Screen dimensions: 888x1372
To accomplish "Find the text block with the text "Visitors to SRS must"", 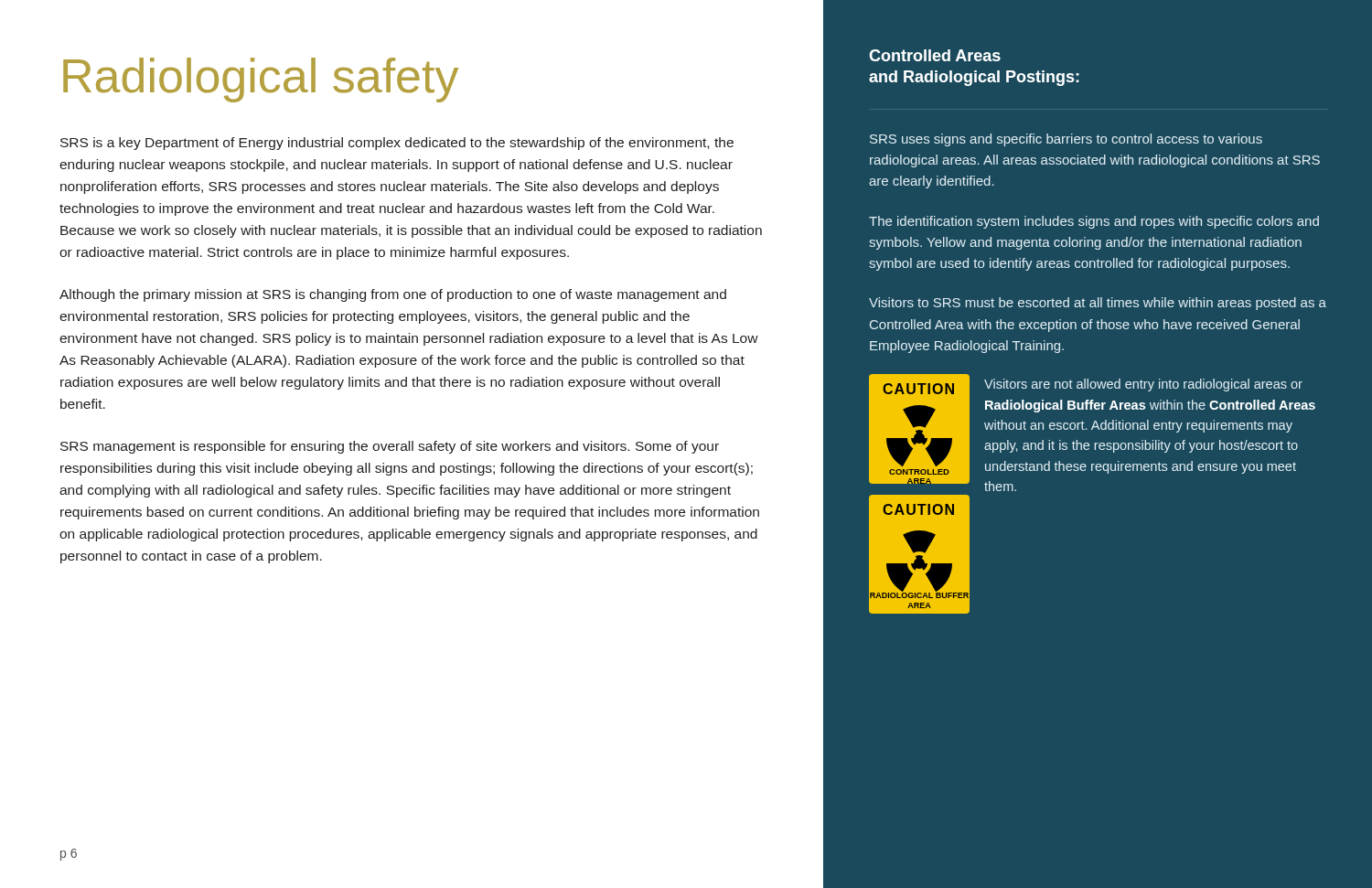I will (1098, 324).
